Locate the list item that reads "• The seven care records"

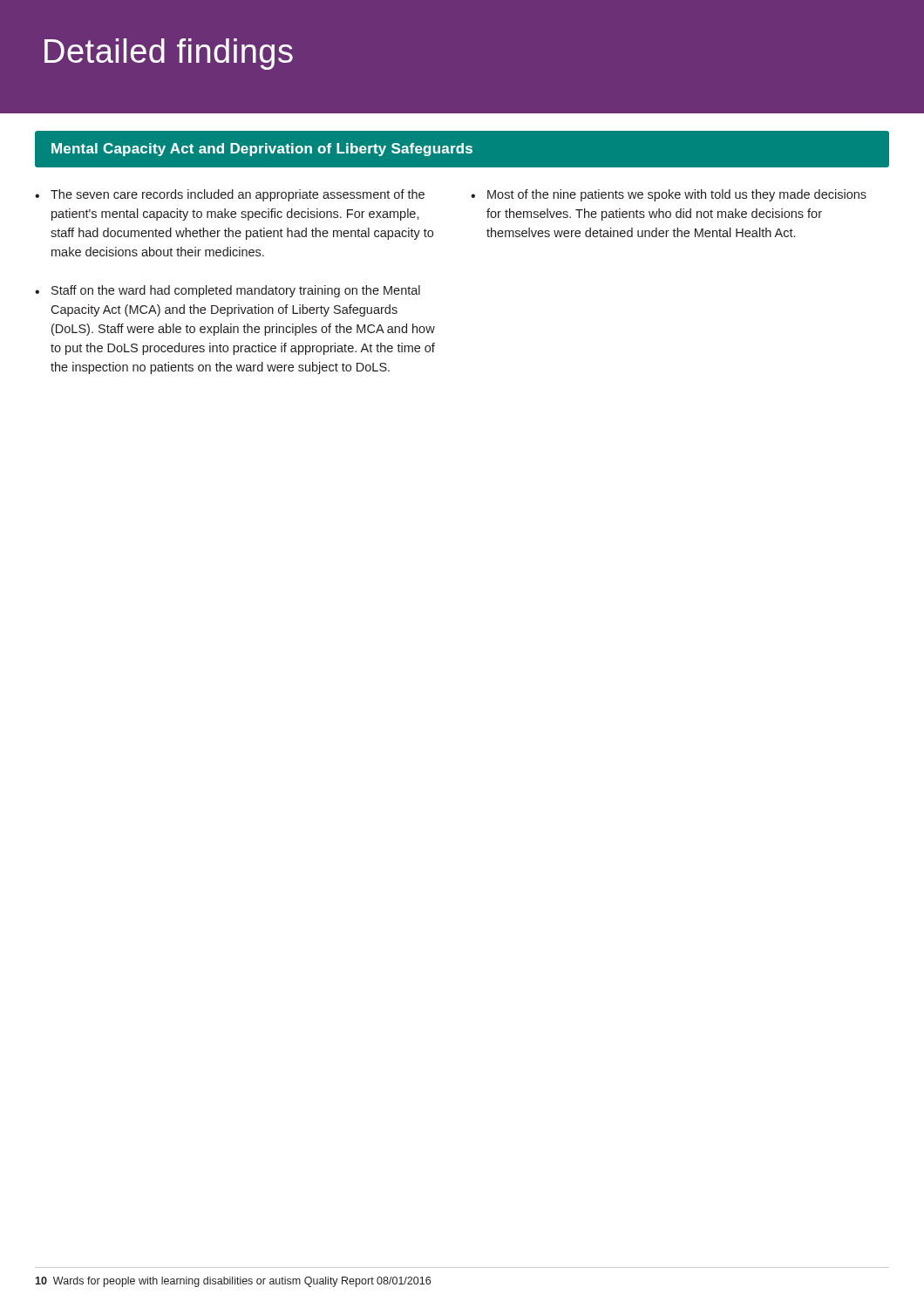[x=240, y=223]
